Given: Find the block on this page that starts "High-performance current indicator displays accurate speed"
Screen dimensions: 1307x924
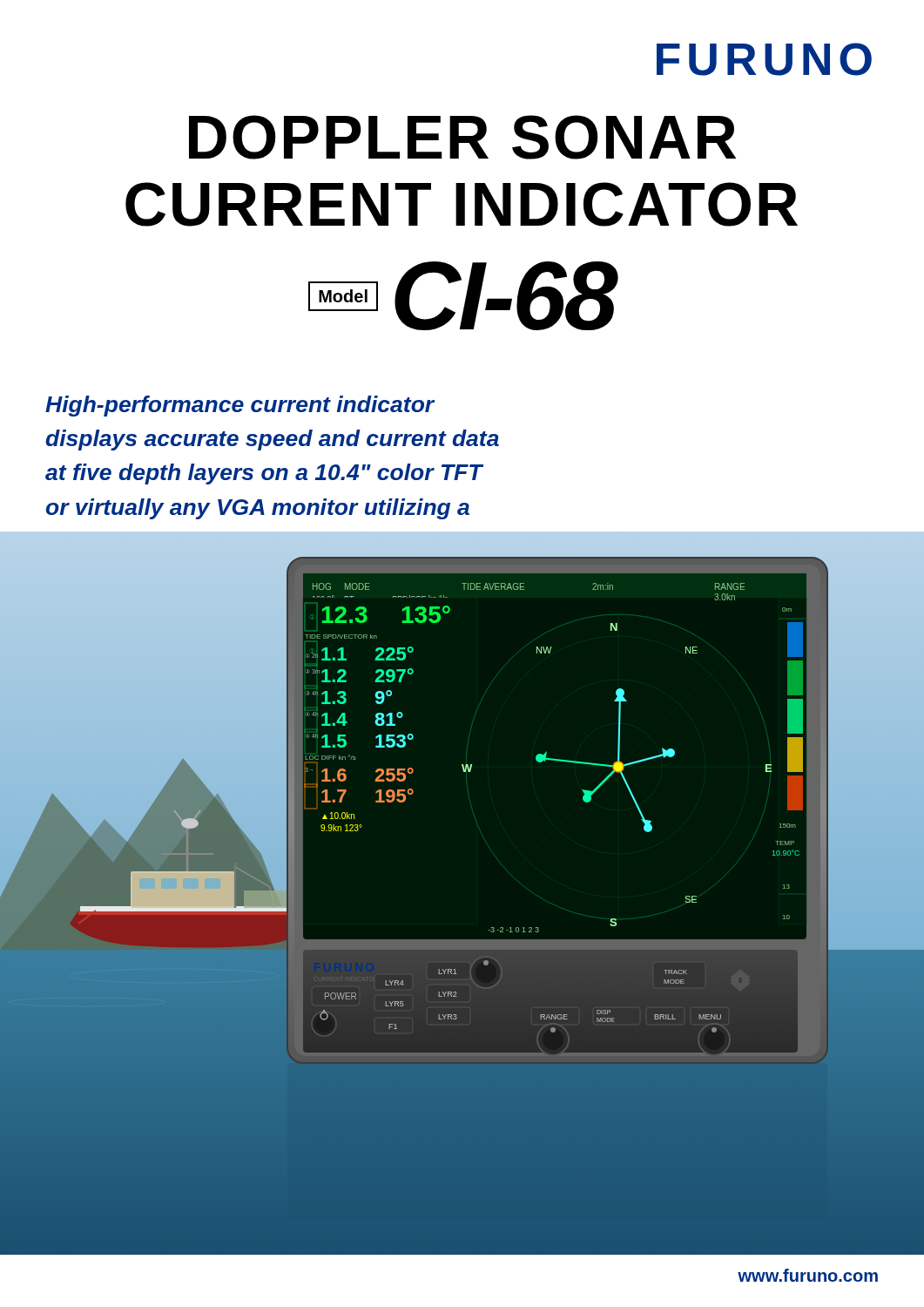Looking at the screenshot, I should 276,473.
